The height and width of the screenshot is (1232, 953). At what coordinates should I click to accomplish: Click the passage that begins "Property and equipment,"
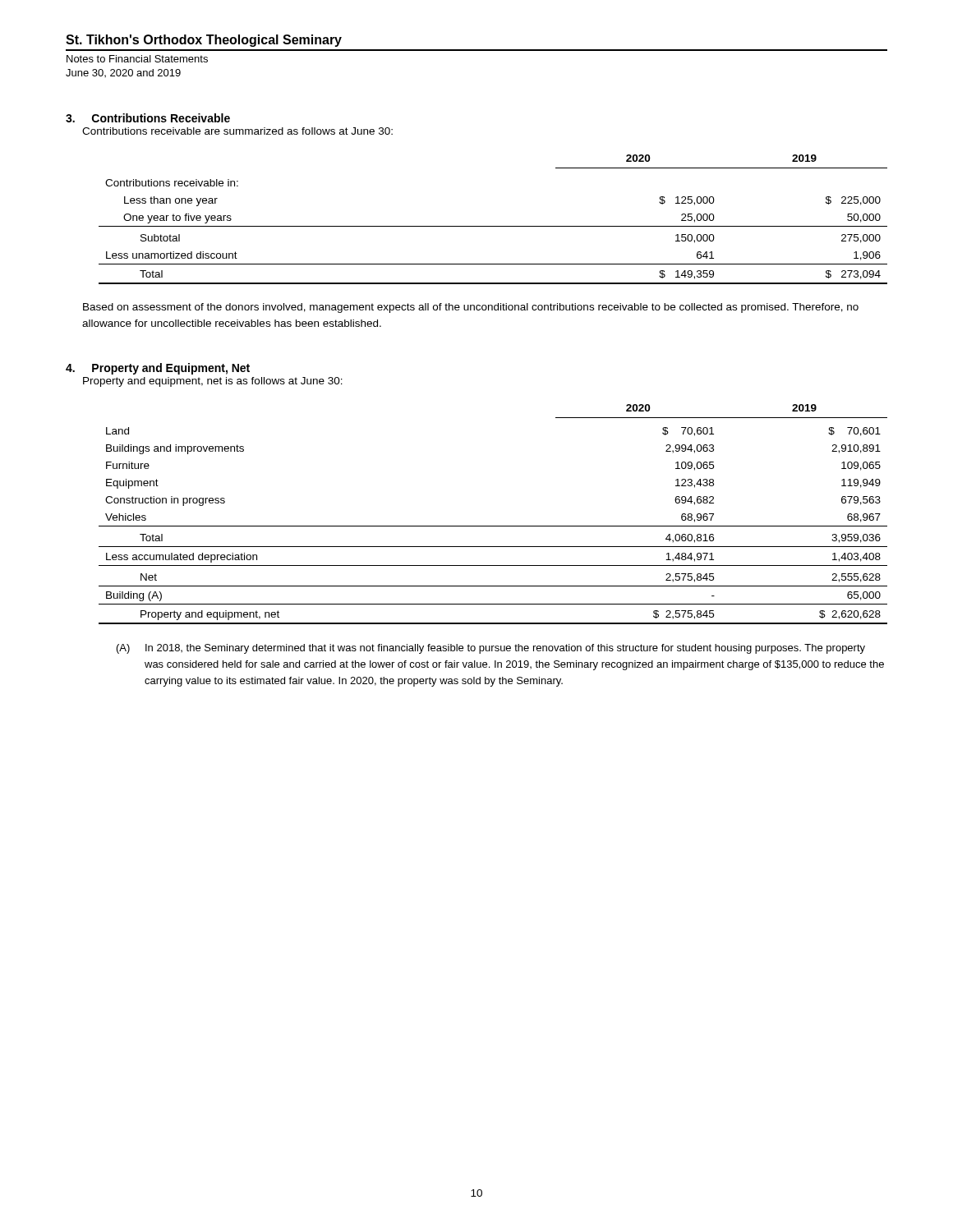click(213, 381)
